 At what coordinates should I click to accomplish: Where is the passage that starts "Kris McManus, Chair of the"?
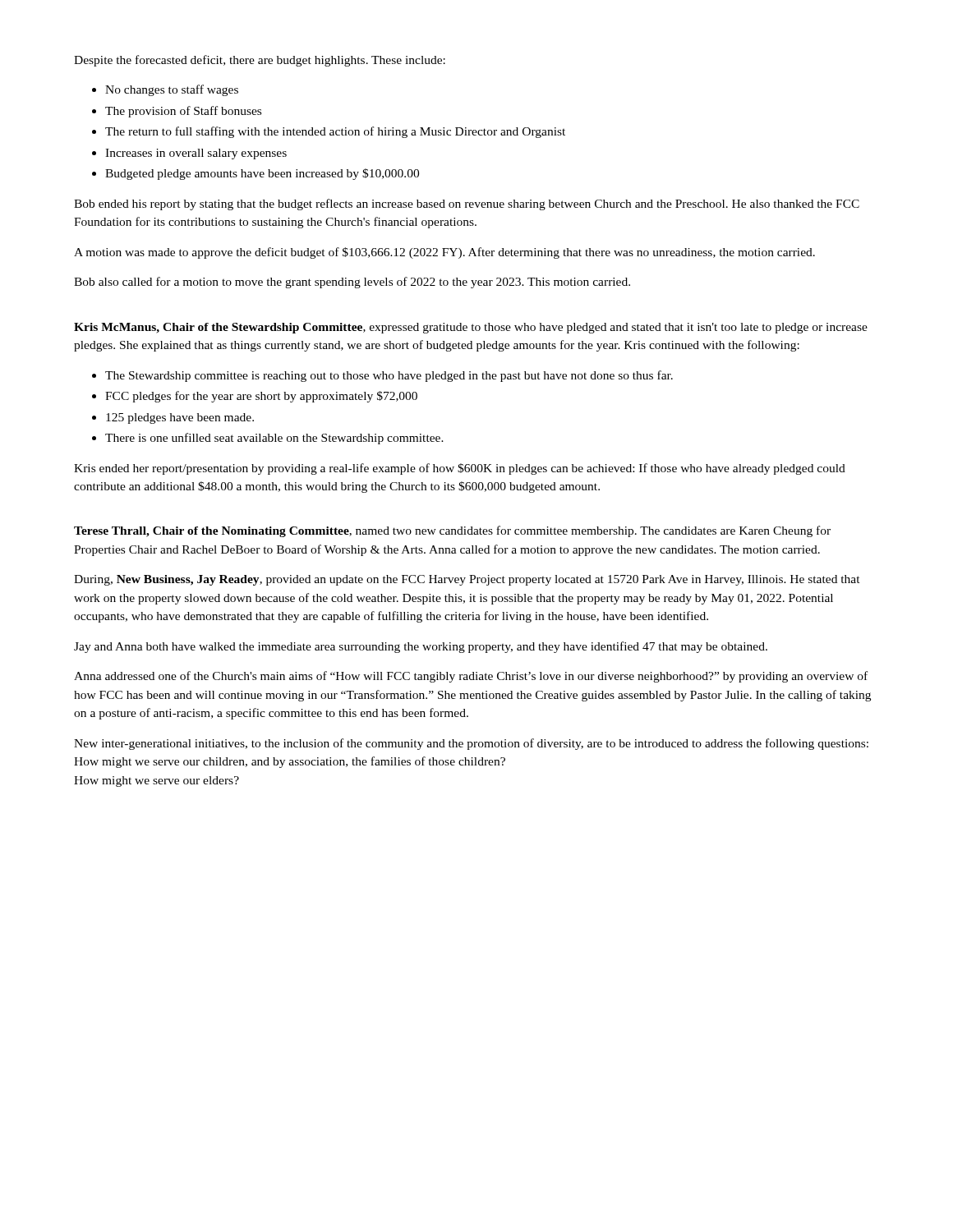pos(476,336)
